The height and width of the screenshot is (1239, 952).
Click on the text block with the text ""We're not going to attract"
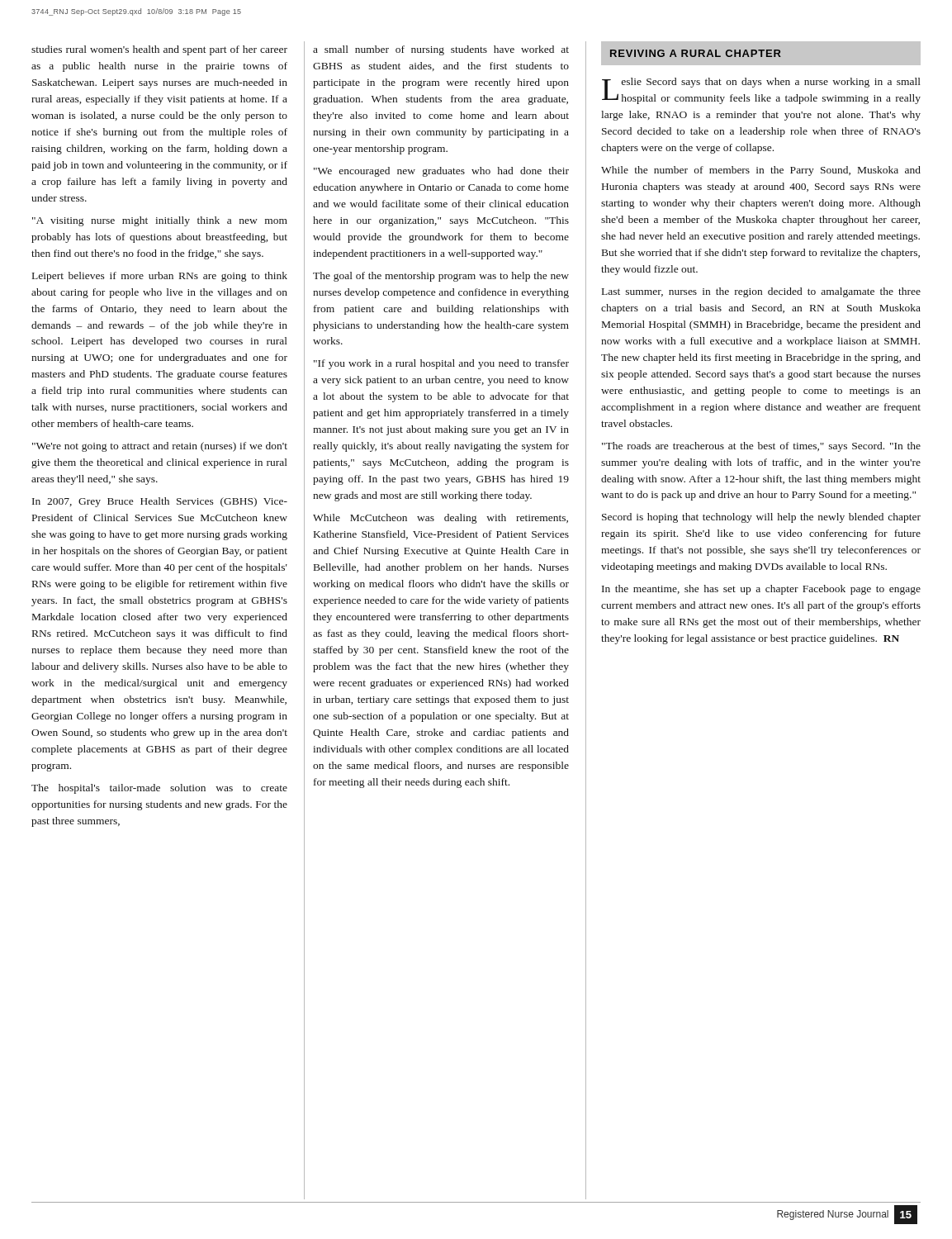[159, 463]
